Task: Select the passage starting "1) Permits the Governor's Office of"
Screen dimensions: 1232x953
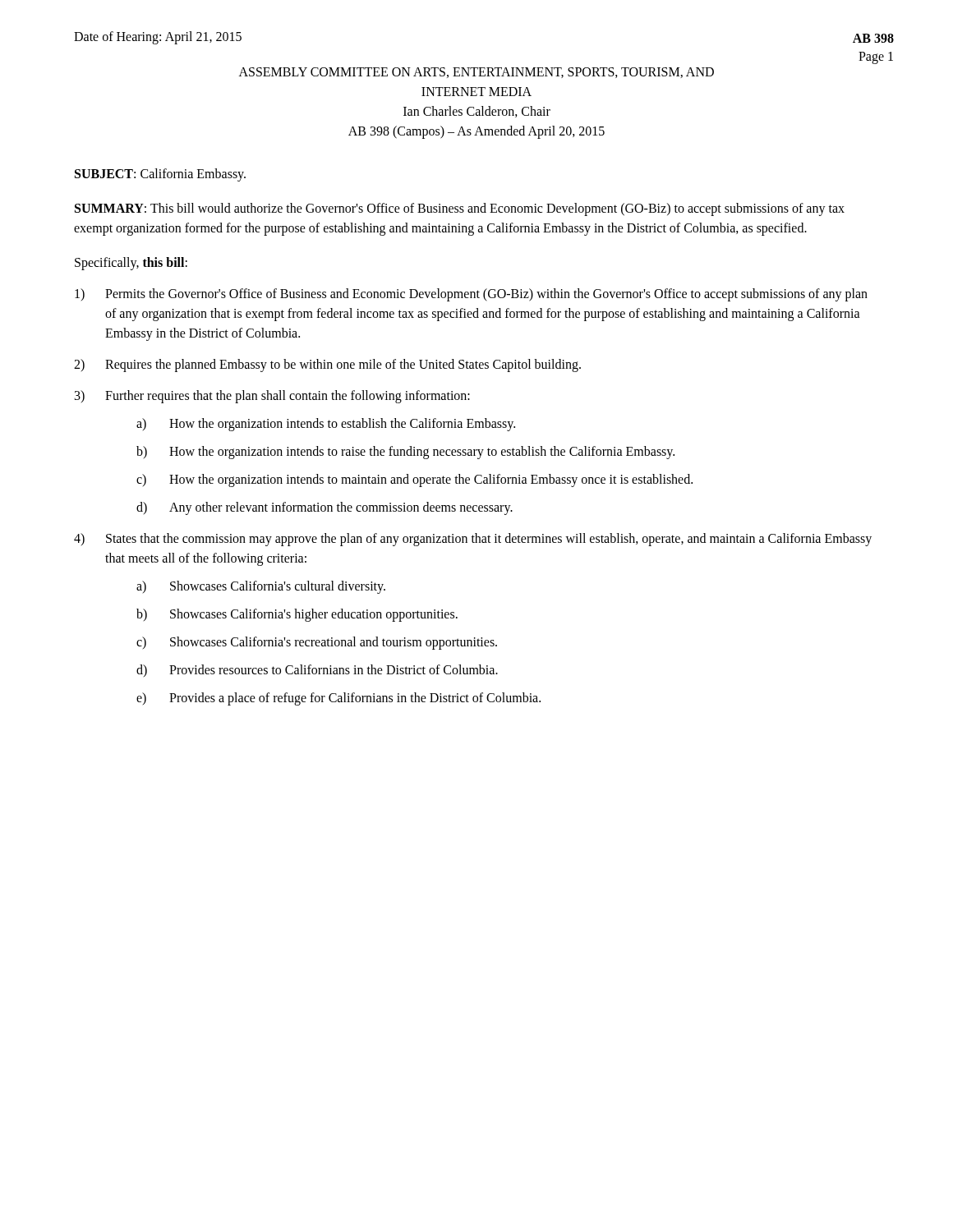Action: [476, 314]
